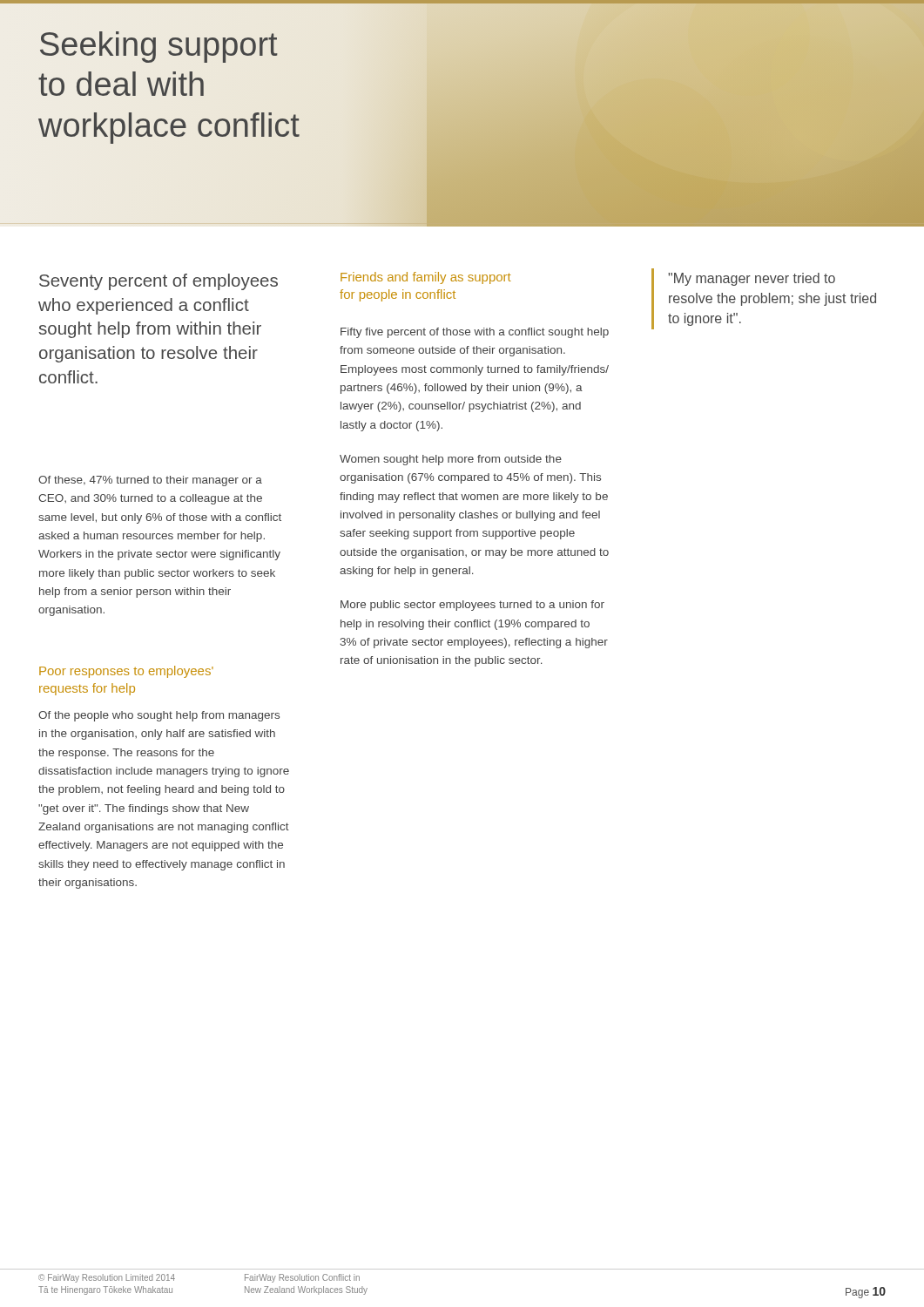Find the text block that reads "Seventy percent of employees who experienced a conflict"
This screenshot has height=1307, width=924.
coord(165,329)
